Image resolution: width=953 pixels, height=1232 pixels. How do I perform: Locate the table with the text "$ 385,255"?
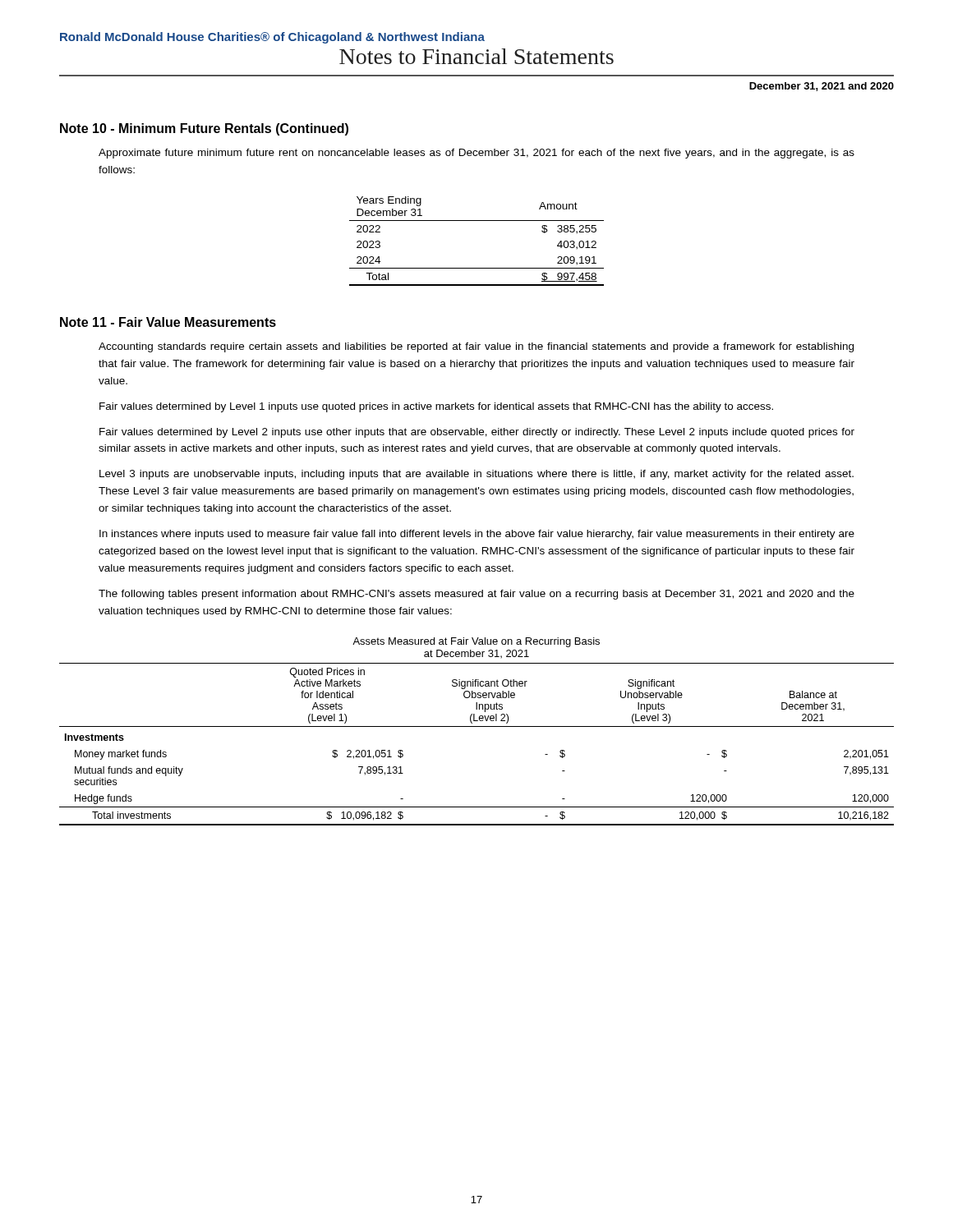point(476,239)
